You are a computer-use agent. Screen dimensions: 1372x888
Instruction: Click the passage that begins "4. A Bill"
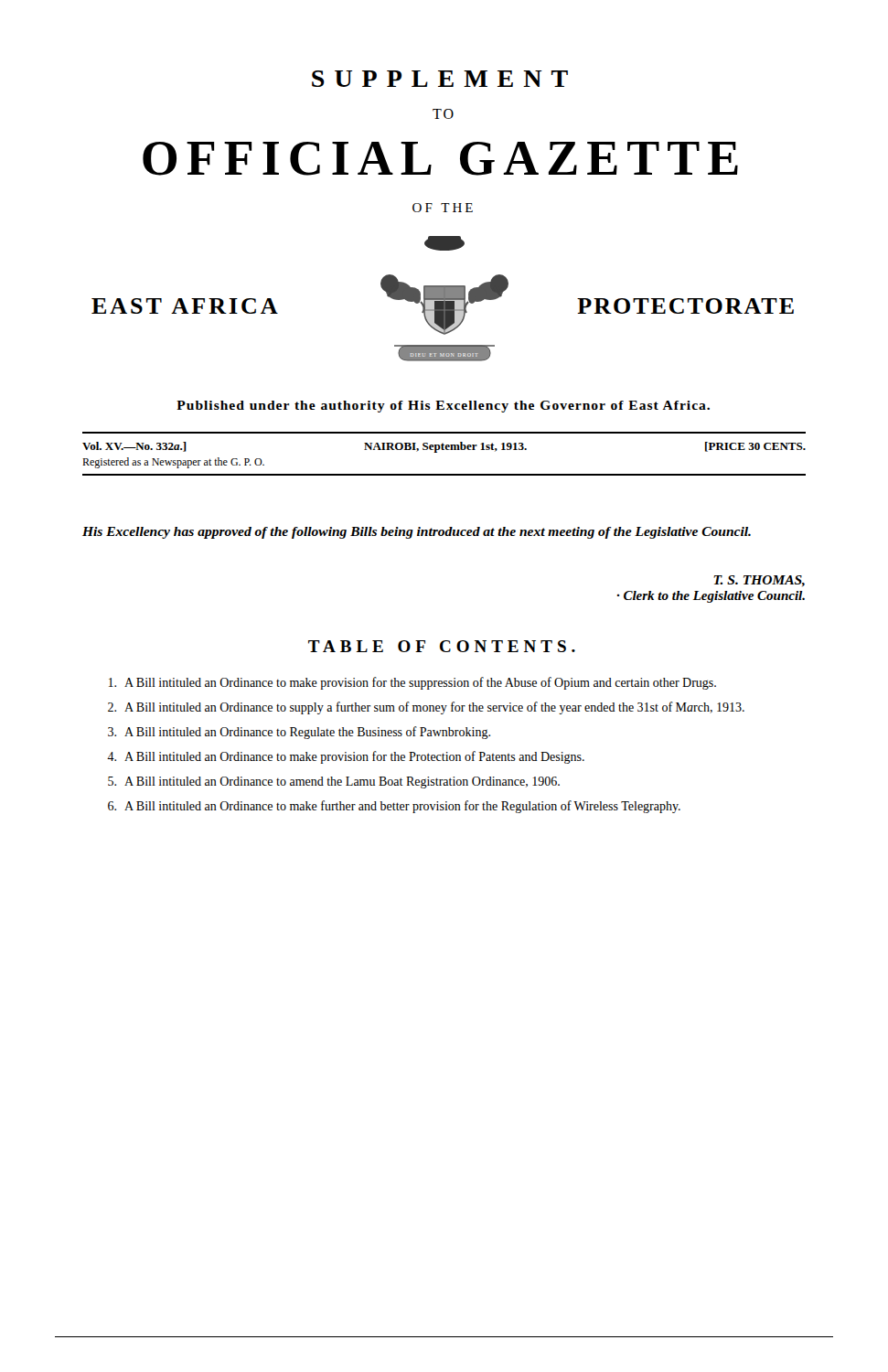point(444,757)
